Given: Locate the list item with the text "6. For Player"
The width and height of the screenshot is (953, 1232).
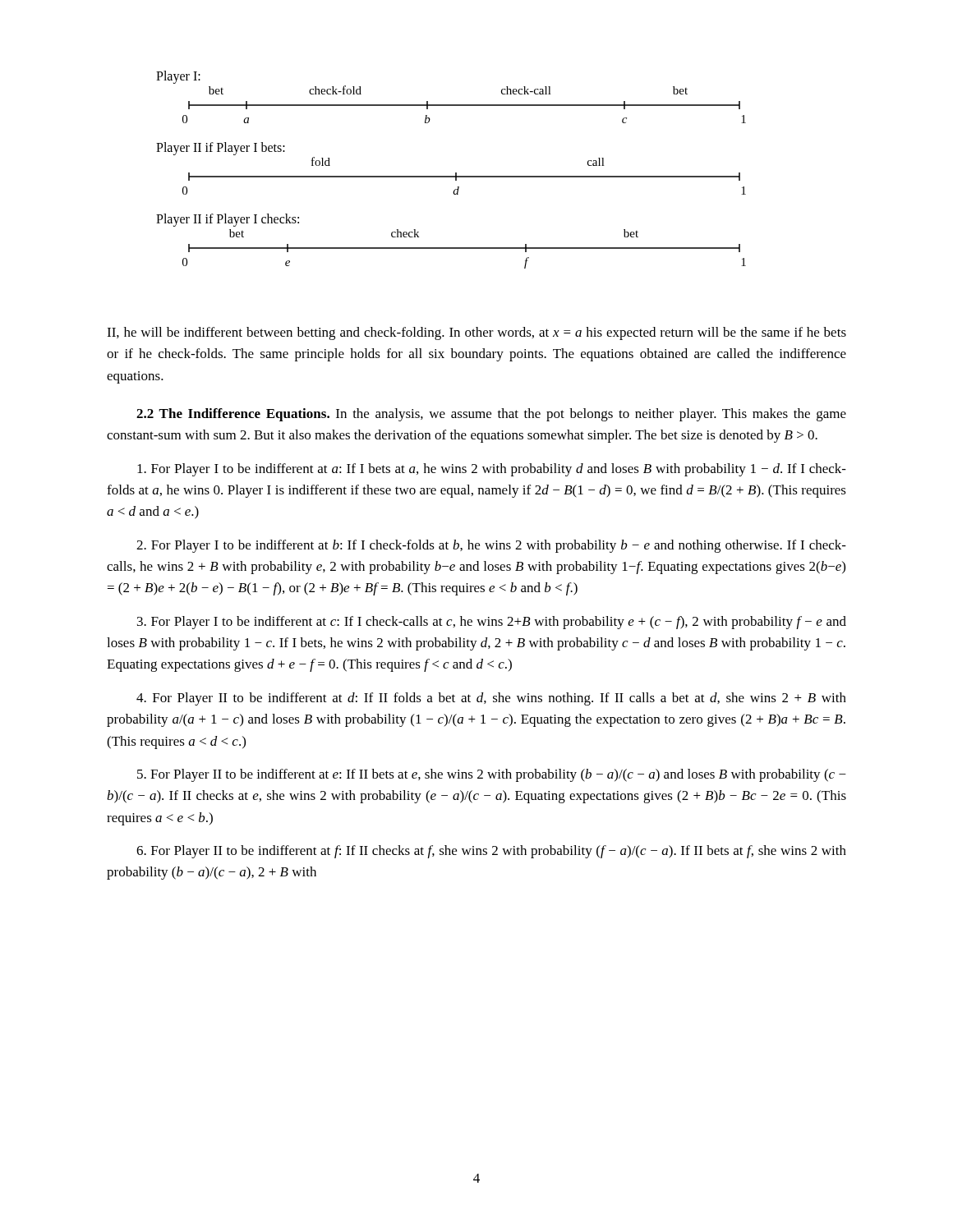Looking at the screenshot, I should pyautogui.click(x=476, y=861).
